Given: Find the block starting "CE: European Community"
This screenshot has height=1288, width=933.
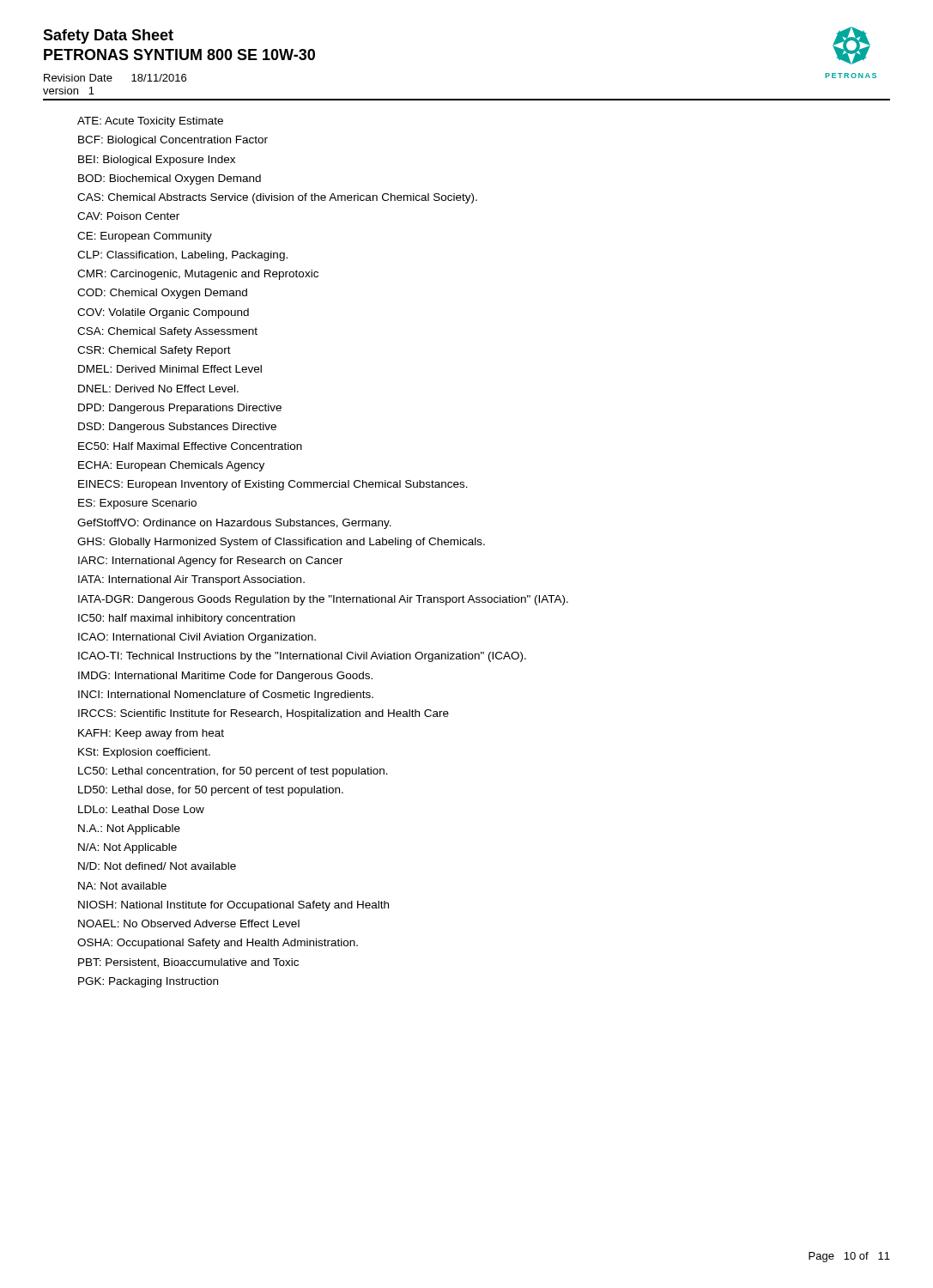Looking at the screenshot, I should click(145, 235).
